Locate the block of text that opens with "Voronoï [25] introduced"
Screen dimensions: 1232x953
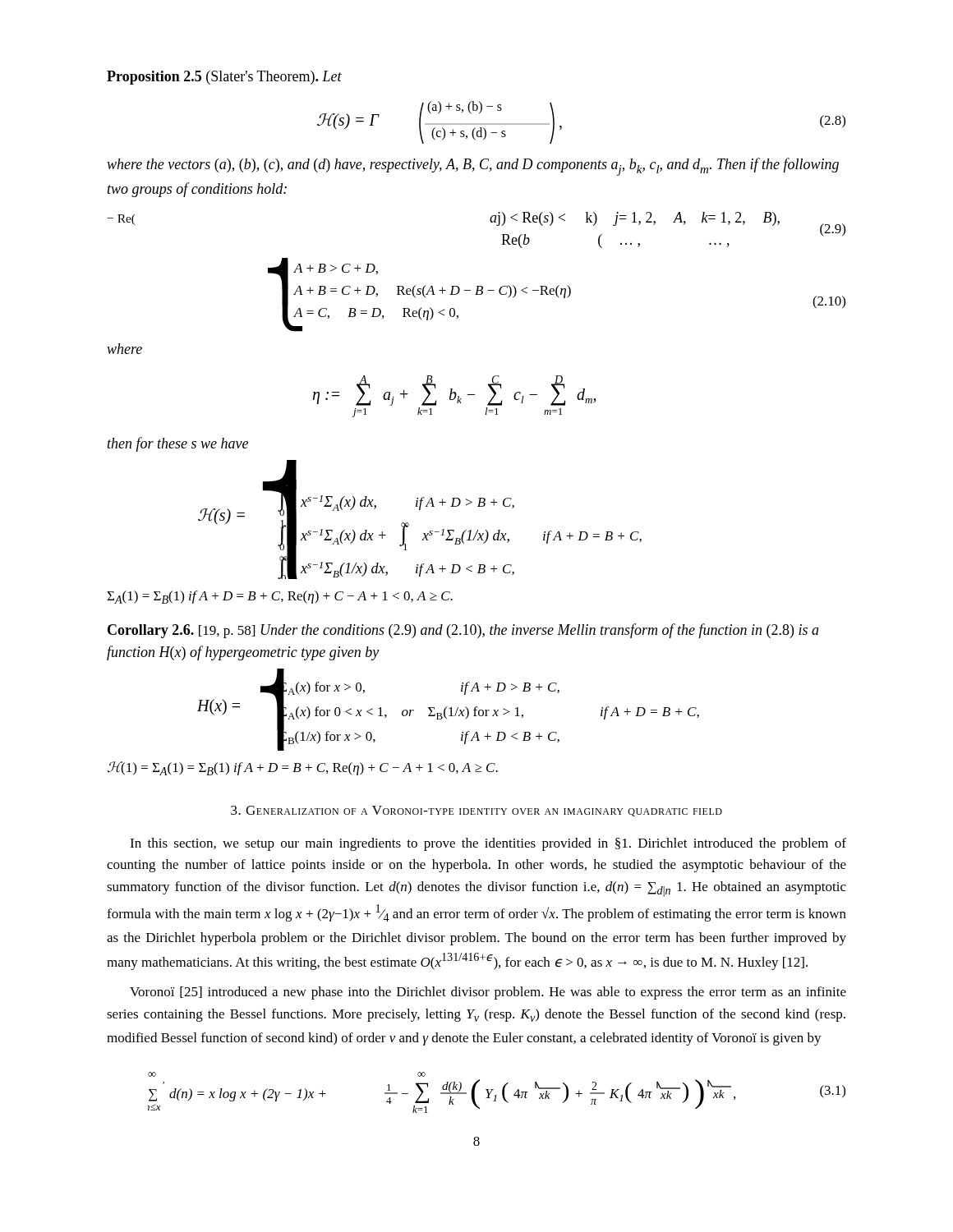[476, 1015]
